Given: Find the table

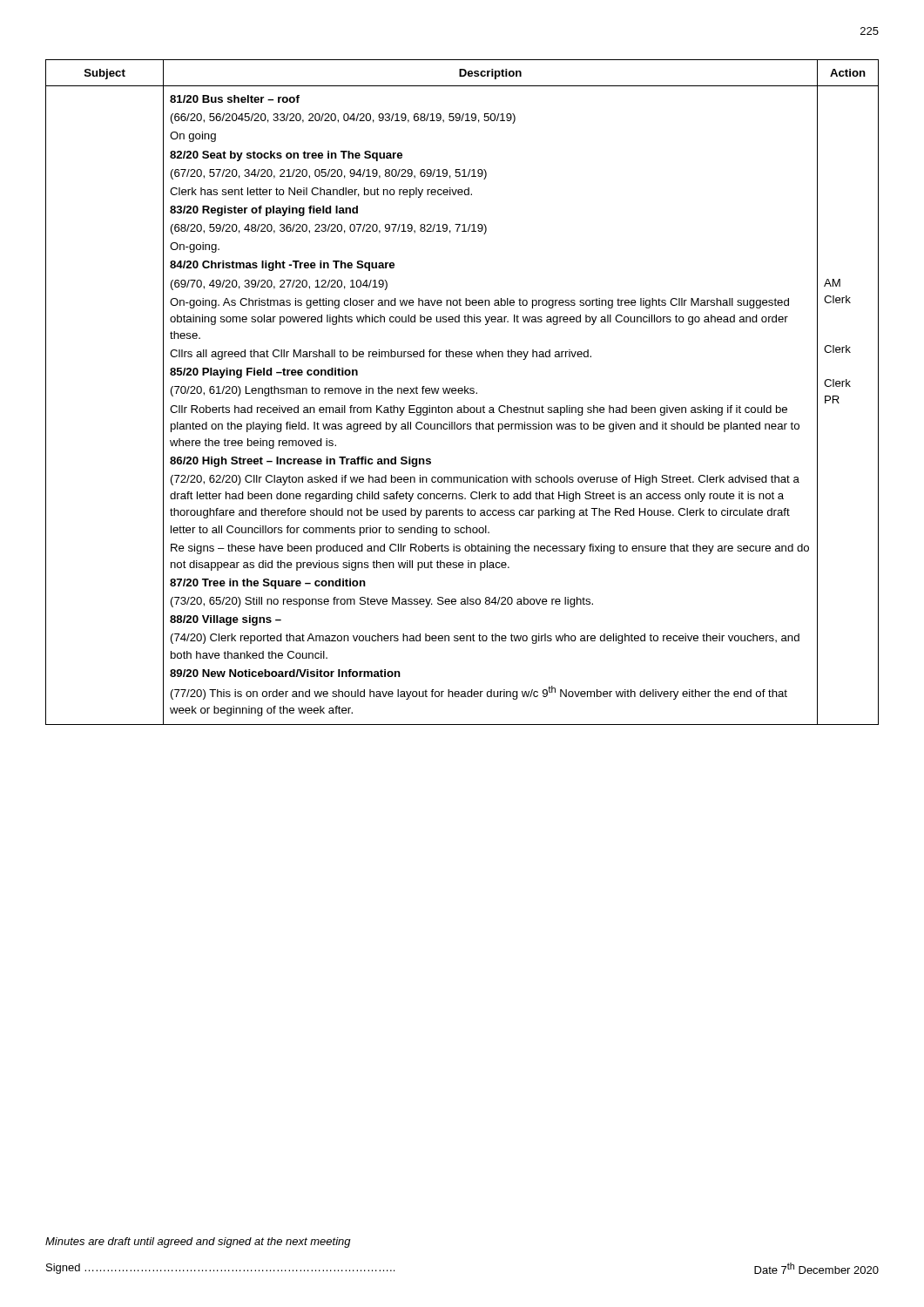Looking at the screenshot, I should [462, 392].
